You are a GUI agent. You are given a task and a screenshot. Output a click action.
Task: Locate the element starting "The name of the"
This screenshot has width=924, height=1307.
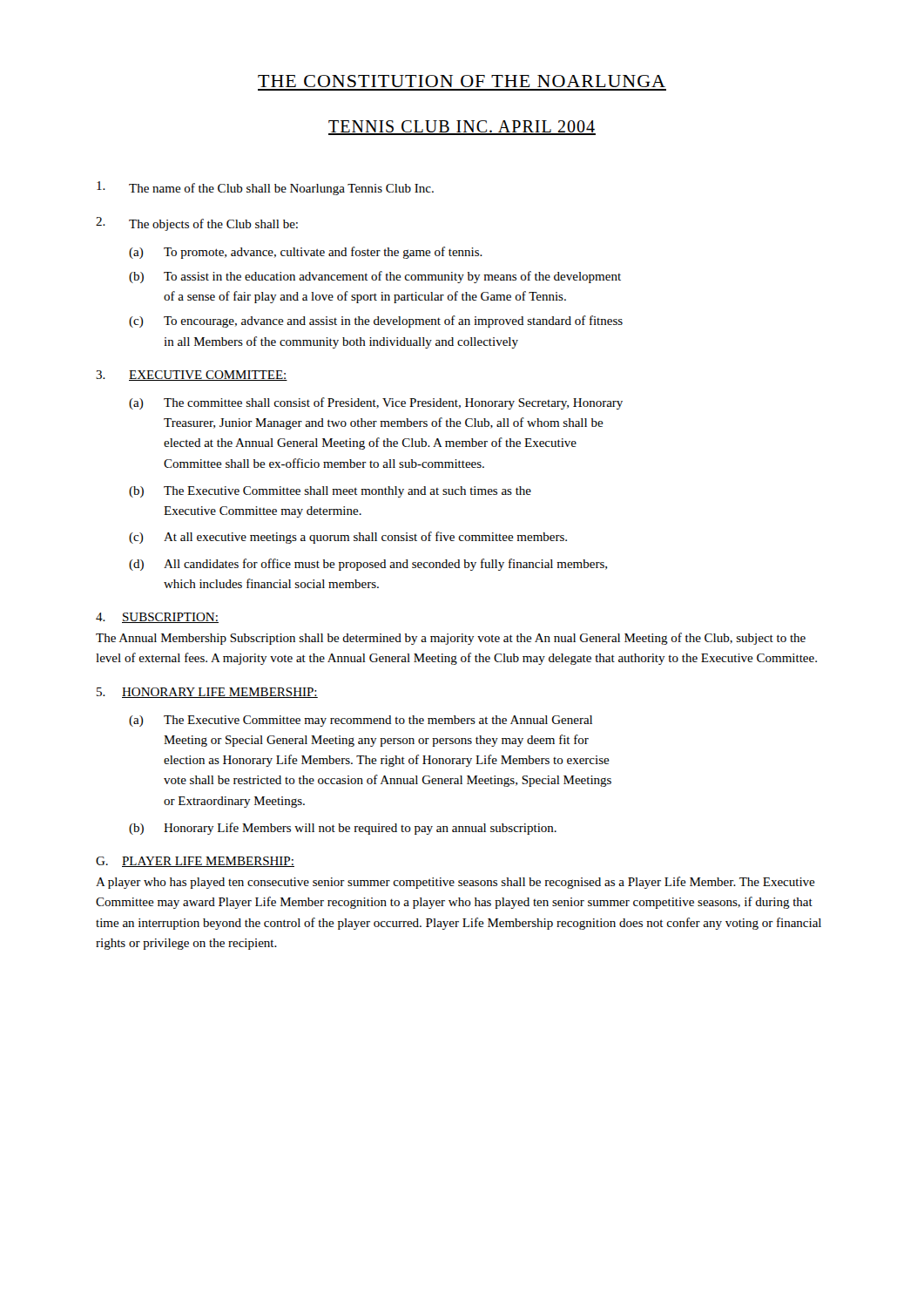(x=265, y=189)
